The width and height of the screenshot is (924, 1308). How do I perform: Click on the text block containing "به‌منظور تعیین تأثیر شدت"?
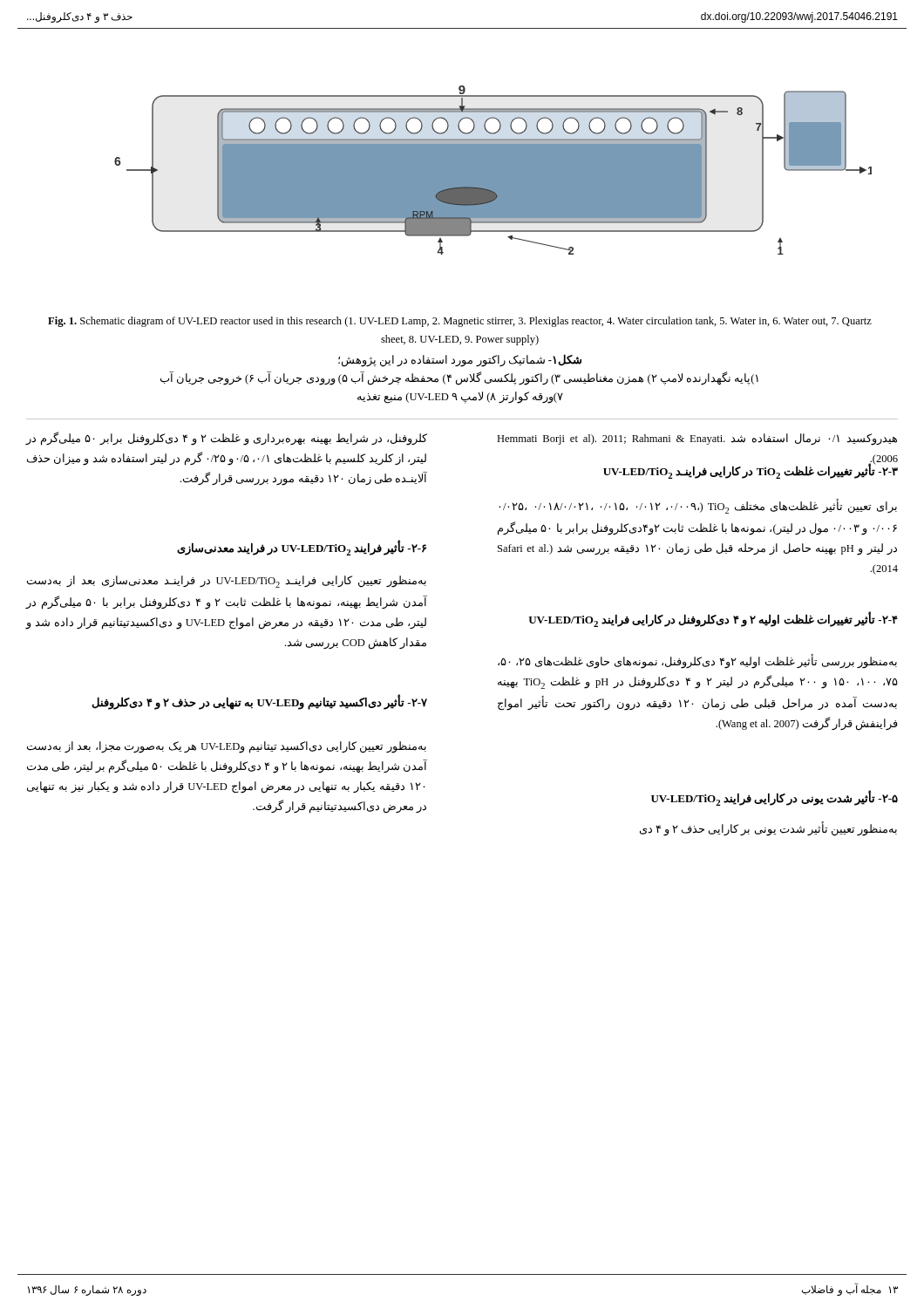(768, 829)
